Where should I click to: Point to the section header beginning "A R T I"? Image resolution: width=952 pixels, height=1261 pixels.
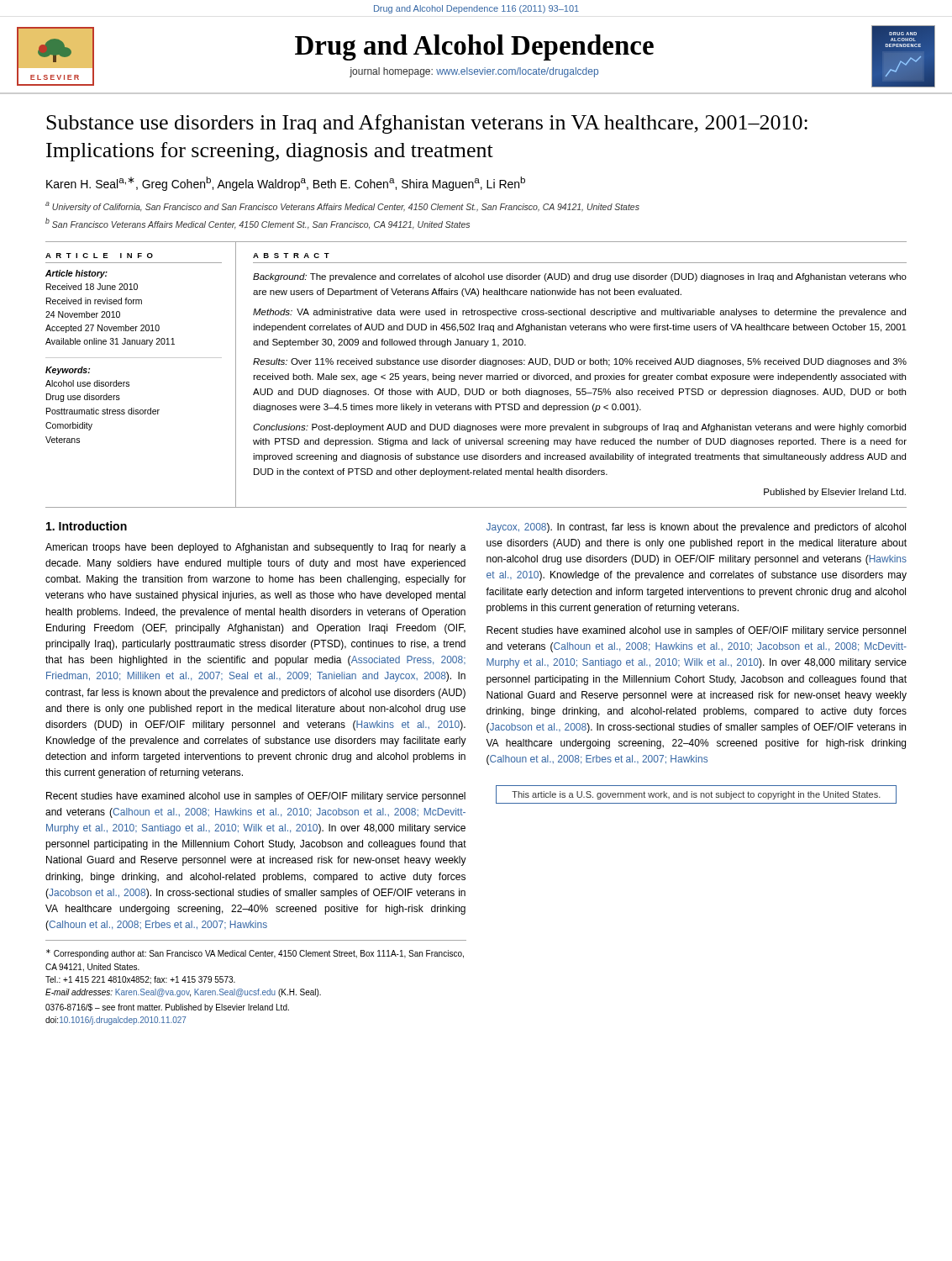pyautogui.click(x=100, y=255)
